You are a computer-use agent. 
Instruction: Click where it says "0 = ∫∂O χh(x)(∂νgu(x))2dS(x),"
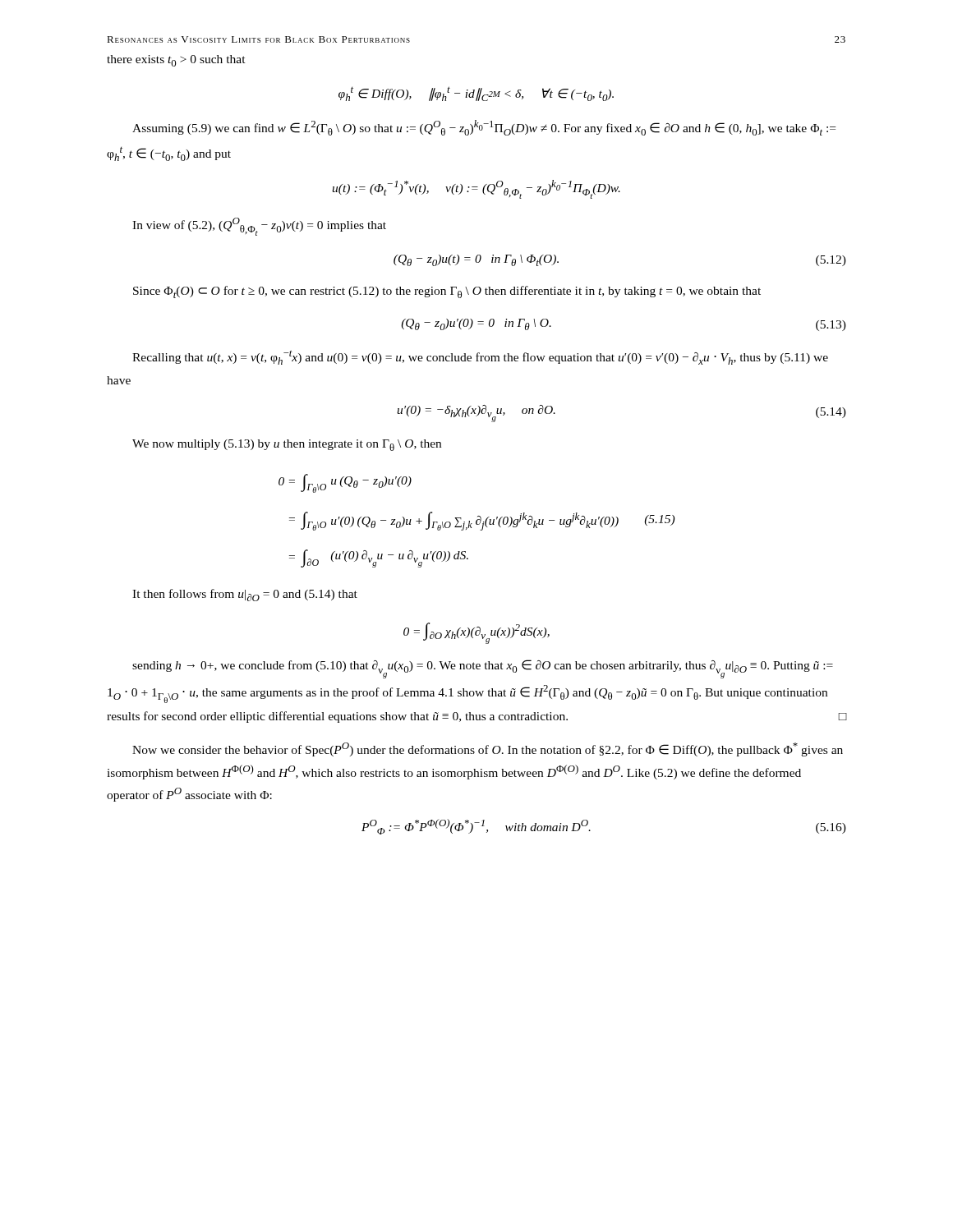click(x=476, y=631)
